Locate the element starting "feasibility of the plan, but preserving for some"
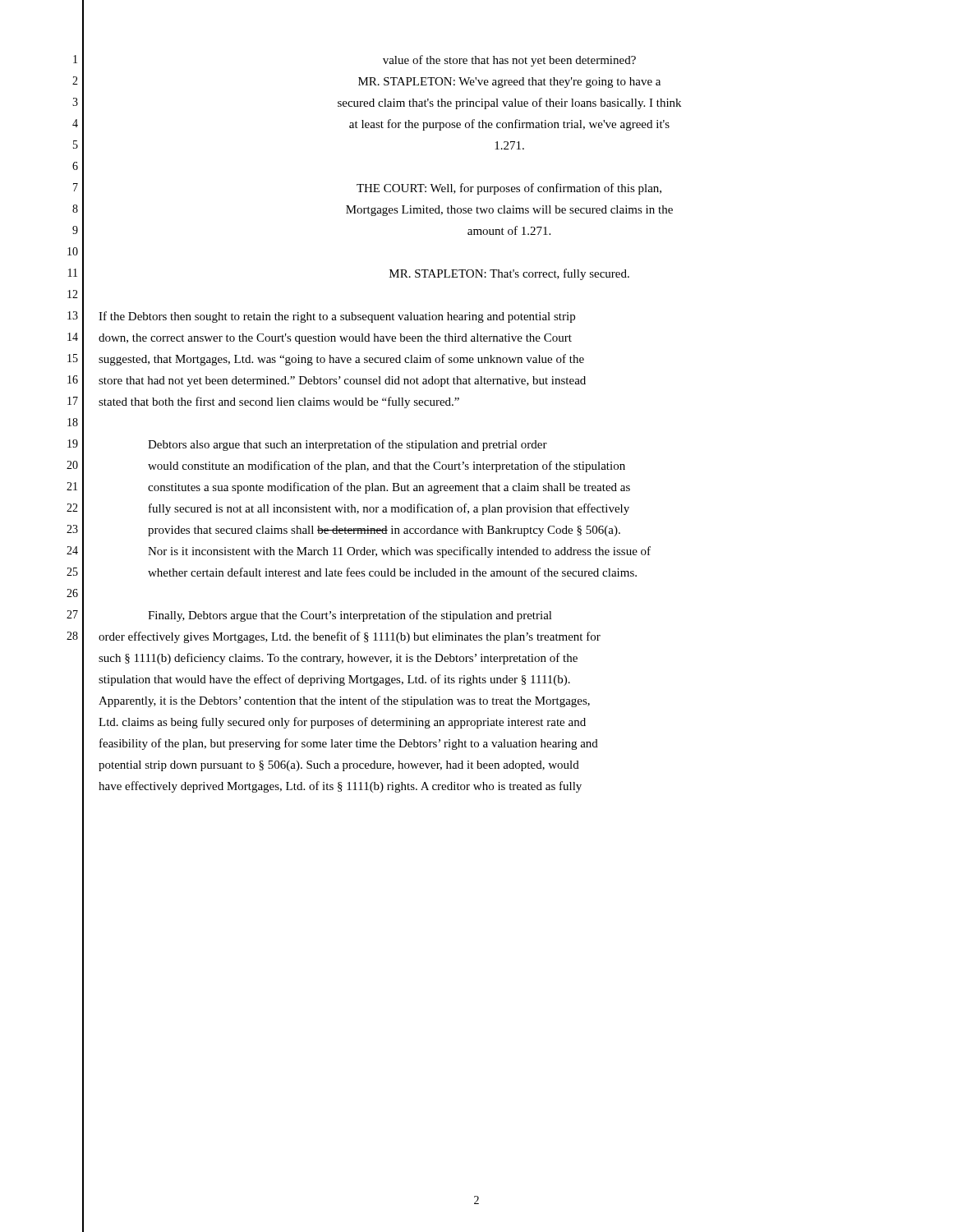This screenshot has height=1232, width=953. [x=348, y=743]
